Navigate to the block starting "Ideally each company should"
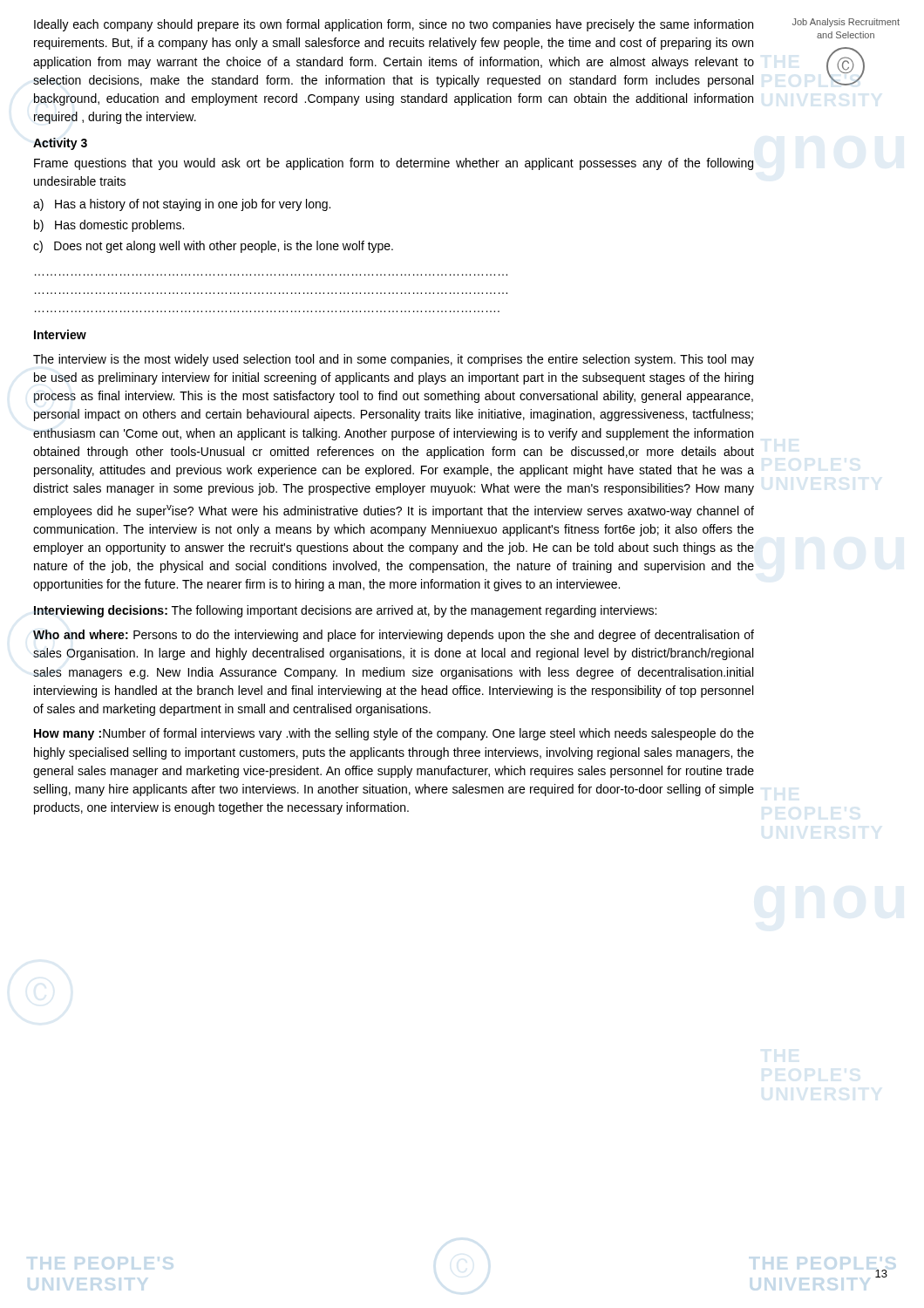Screen dimensions: 1308x924 pyautogui.click(x=394, y=71)
